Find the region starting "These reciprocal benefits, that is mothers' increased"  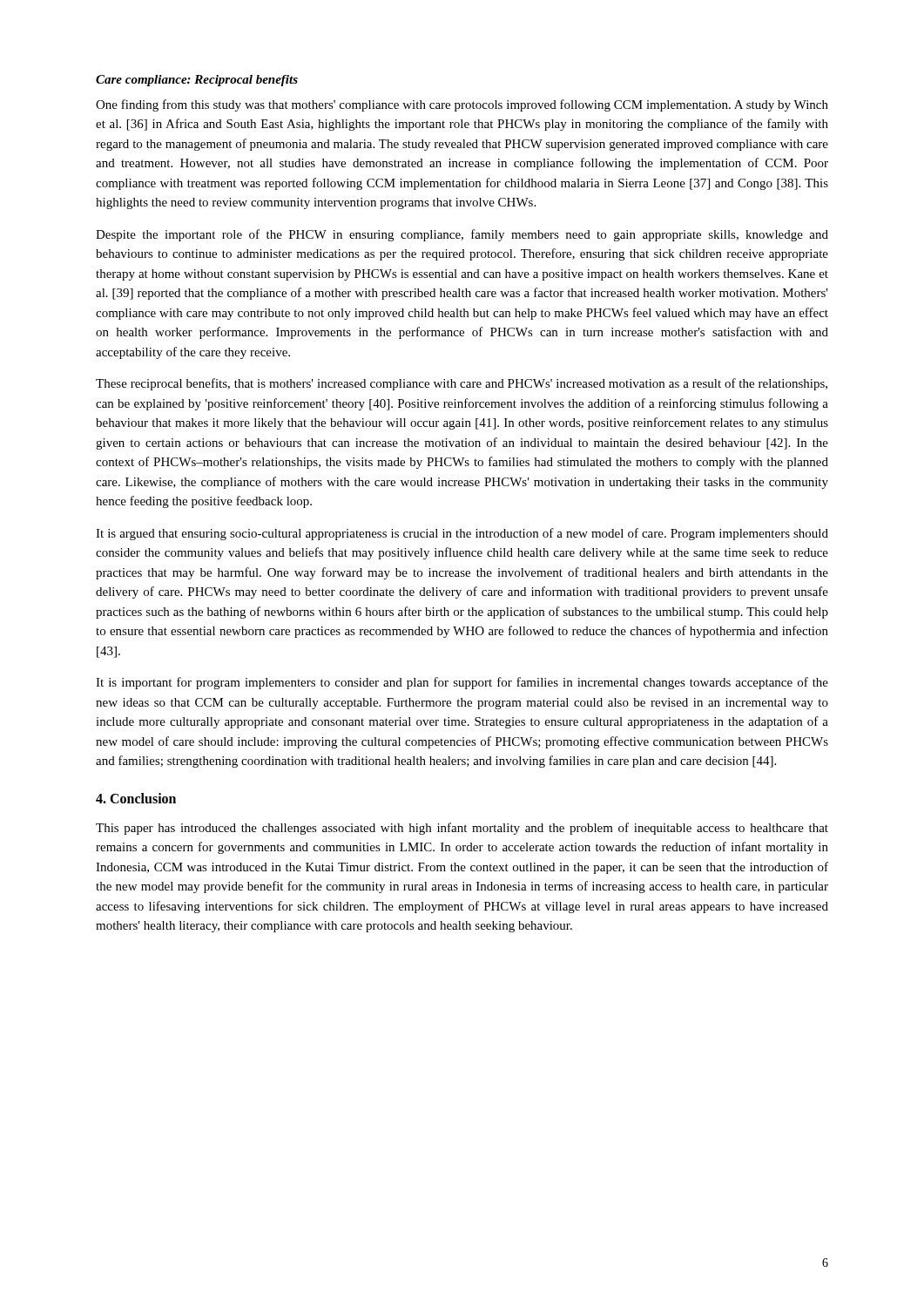(x=462, y=442)
